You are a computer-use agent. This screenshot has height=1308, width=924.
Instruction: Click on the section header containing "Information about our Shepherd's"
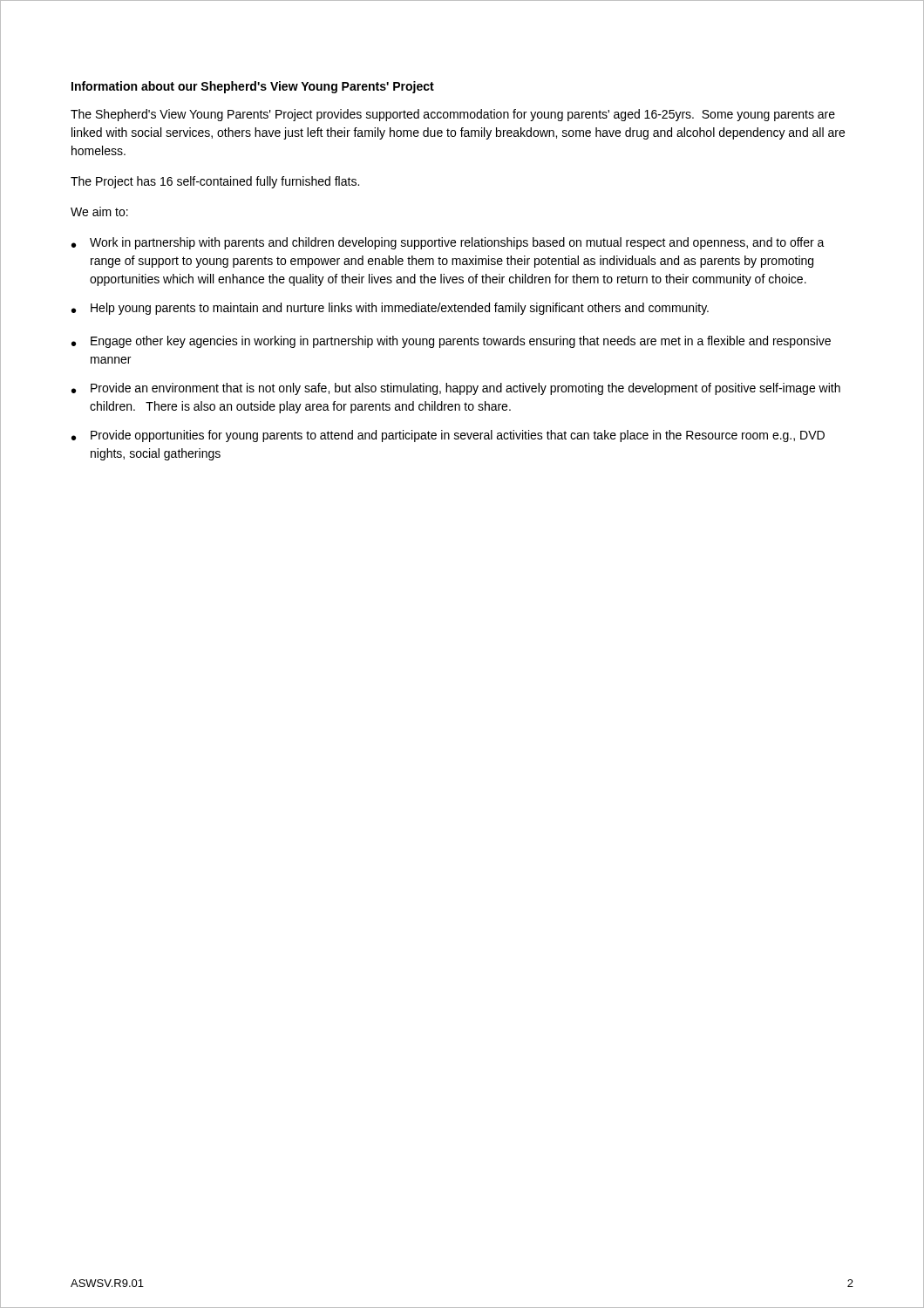click(252, 86)
